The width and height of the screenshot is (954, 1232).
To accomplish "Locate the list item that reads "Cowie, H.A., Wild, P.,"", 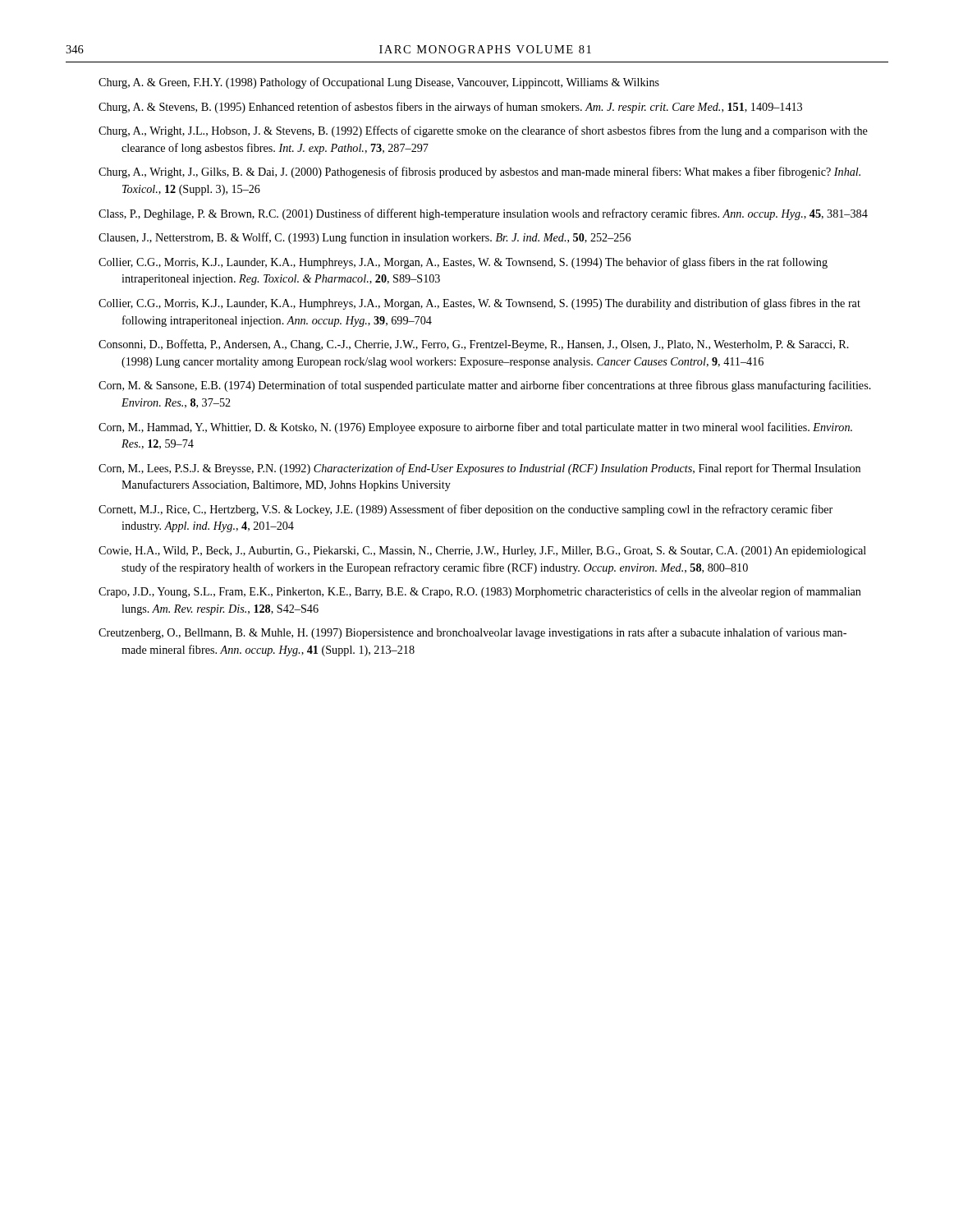I will click(482, 559).
